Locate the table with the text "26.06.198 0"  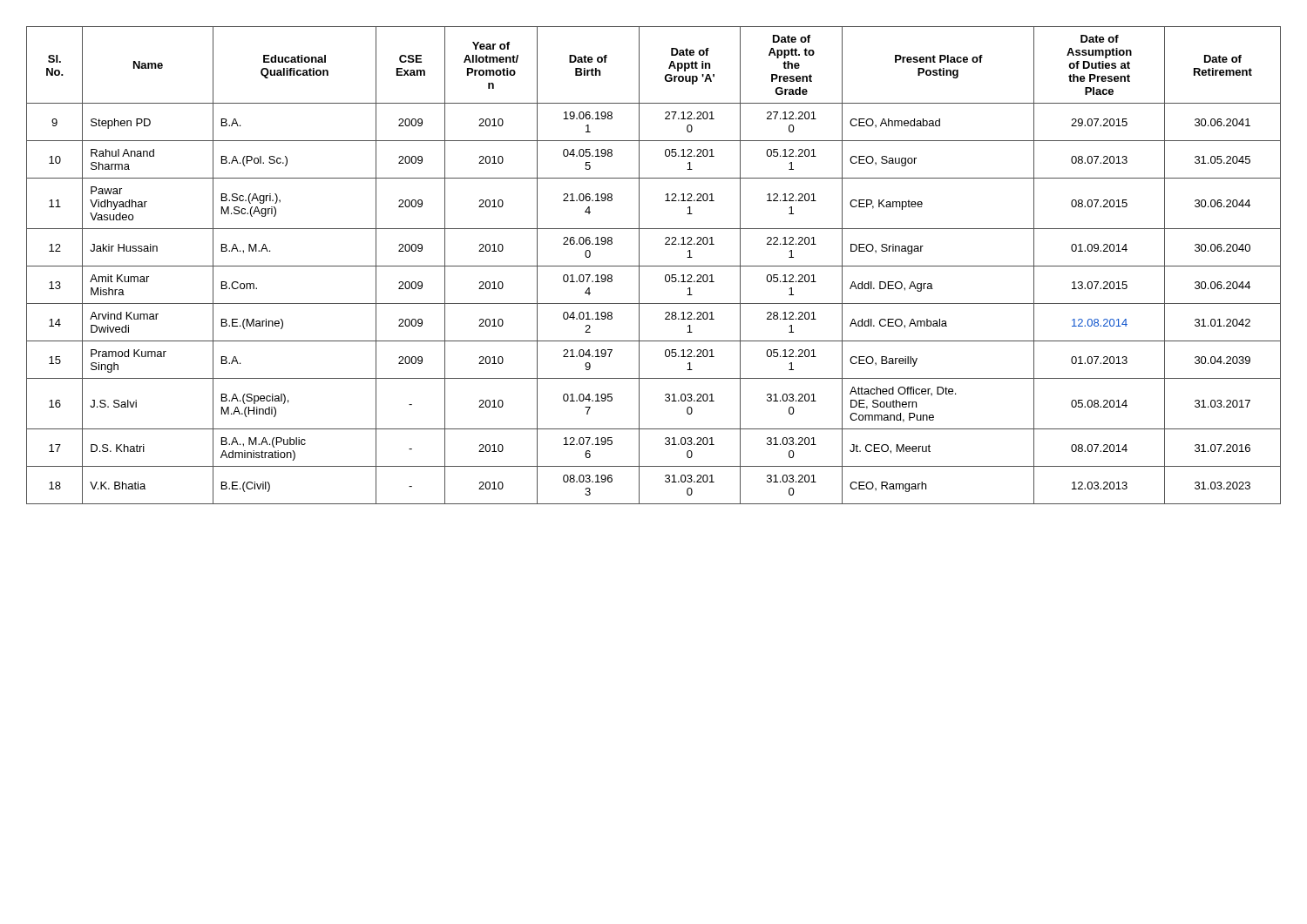tap(654, 265)
